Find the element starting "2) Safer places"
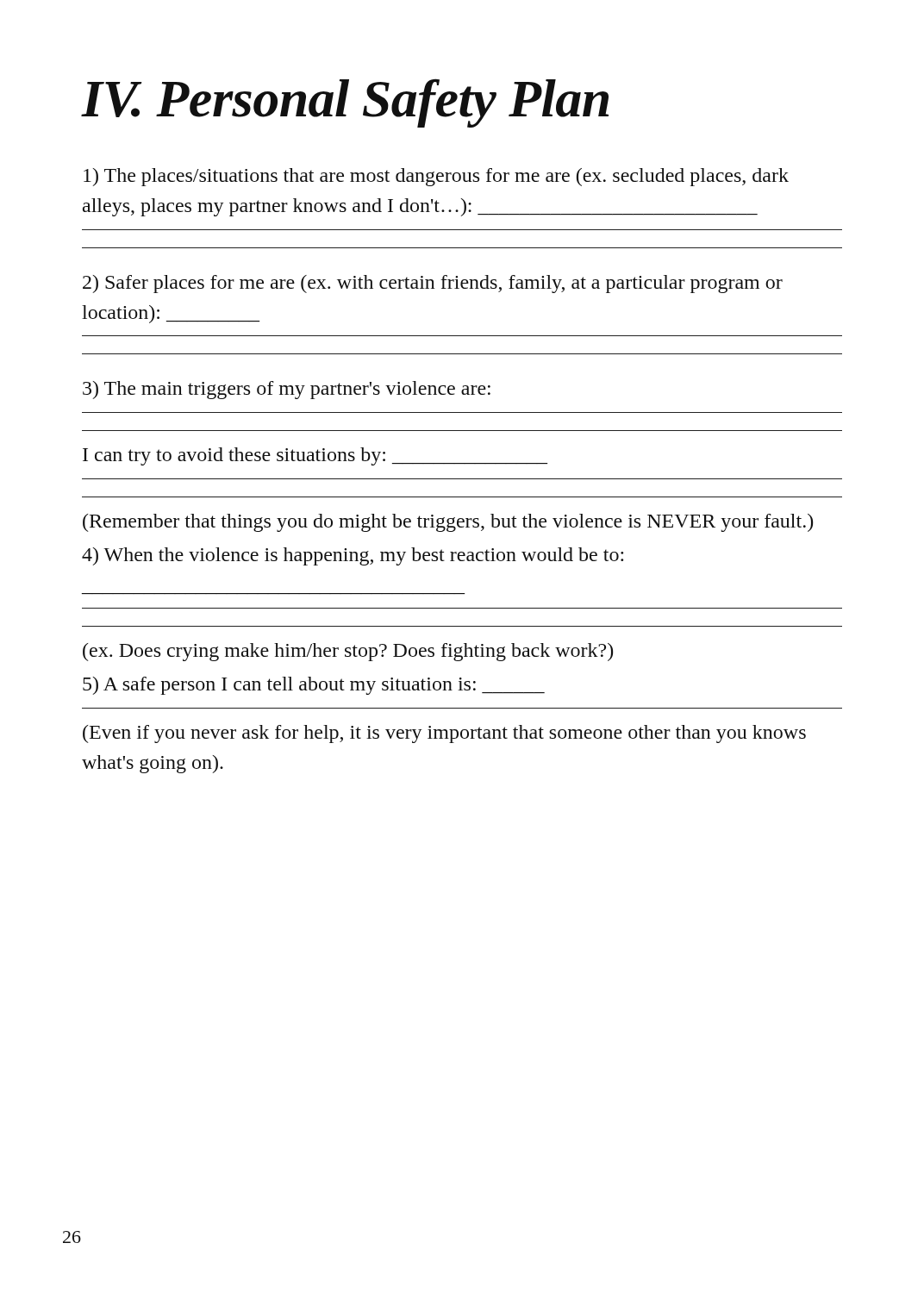 tap(433, 284)
